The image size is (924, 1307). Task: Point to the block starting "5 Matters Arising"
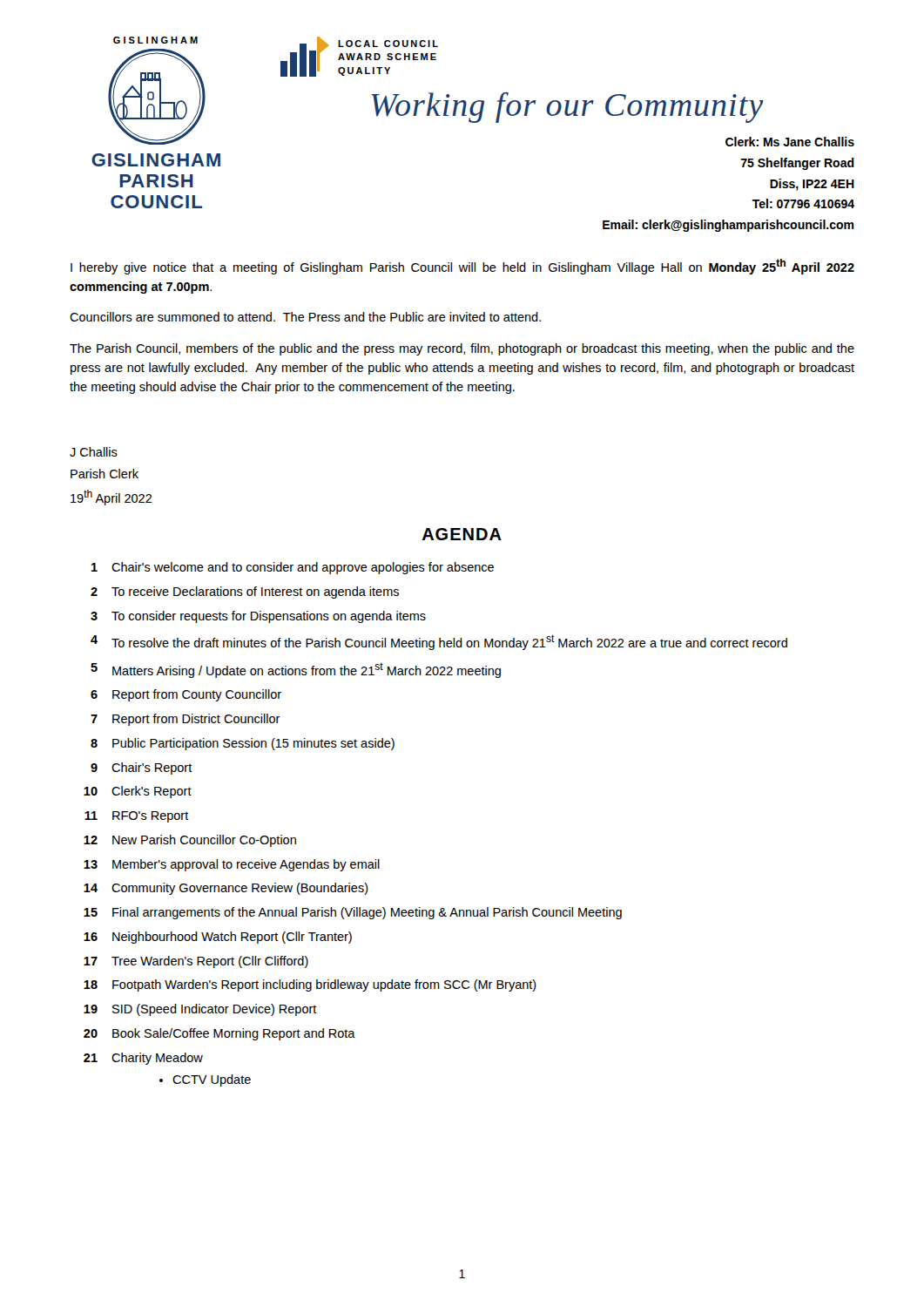click(462, 670)
